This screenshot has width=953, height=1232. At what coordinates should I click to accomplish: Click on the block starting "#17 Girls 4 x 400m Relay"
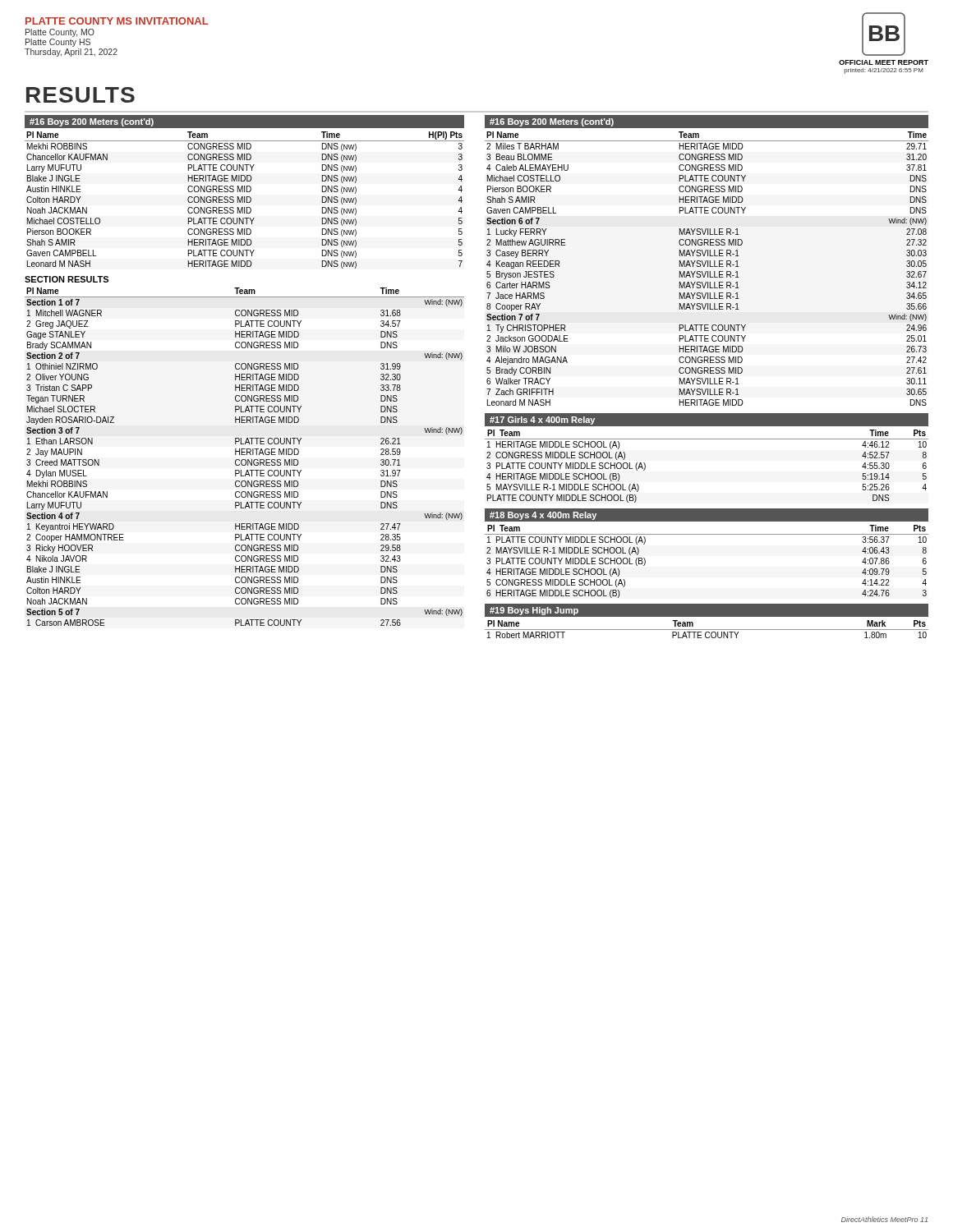[542, 420]
